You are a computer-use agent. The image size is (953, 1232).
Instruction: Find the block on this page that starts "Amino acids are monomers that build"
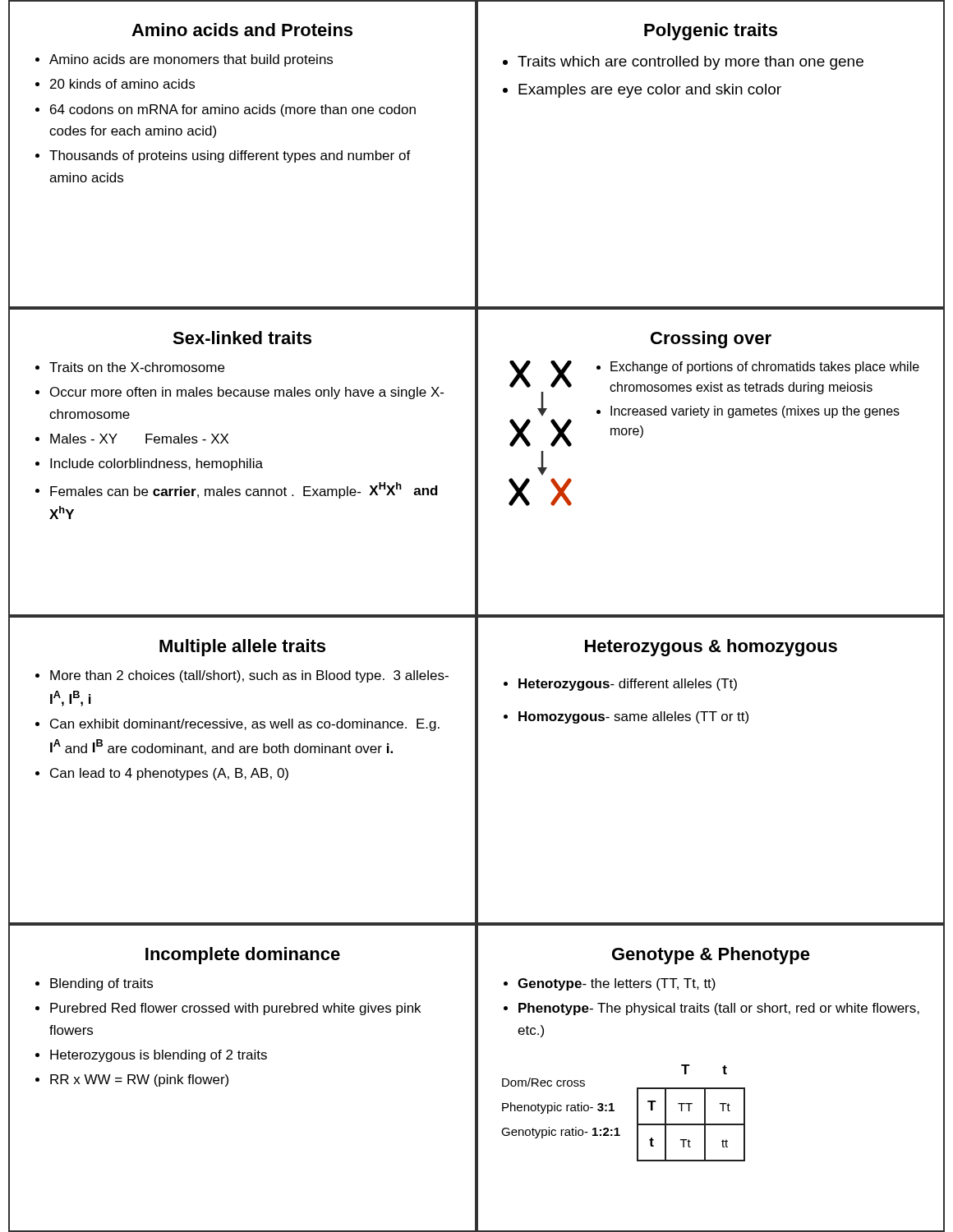[x=191, y=60]
